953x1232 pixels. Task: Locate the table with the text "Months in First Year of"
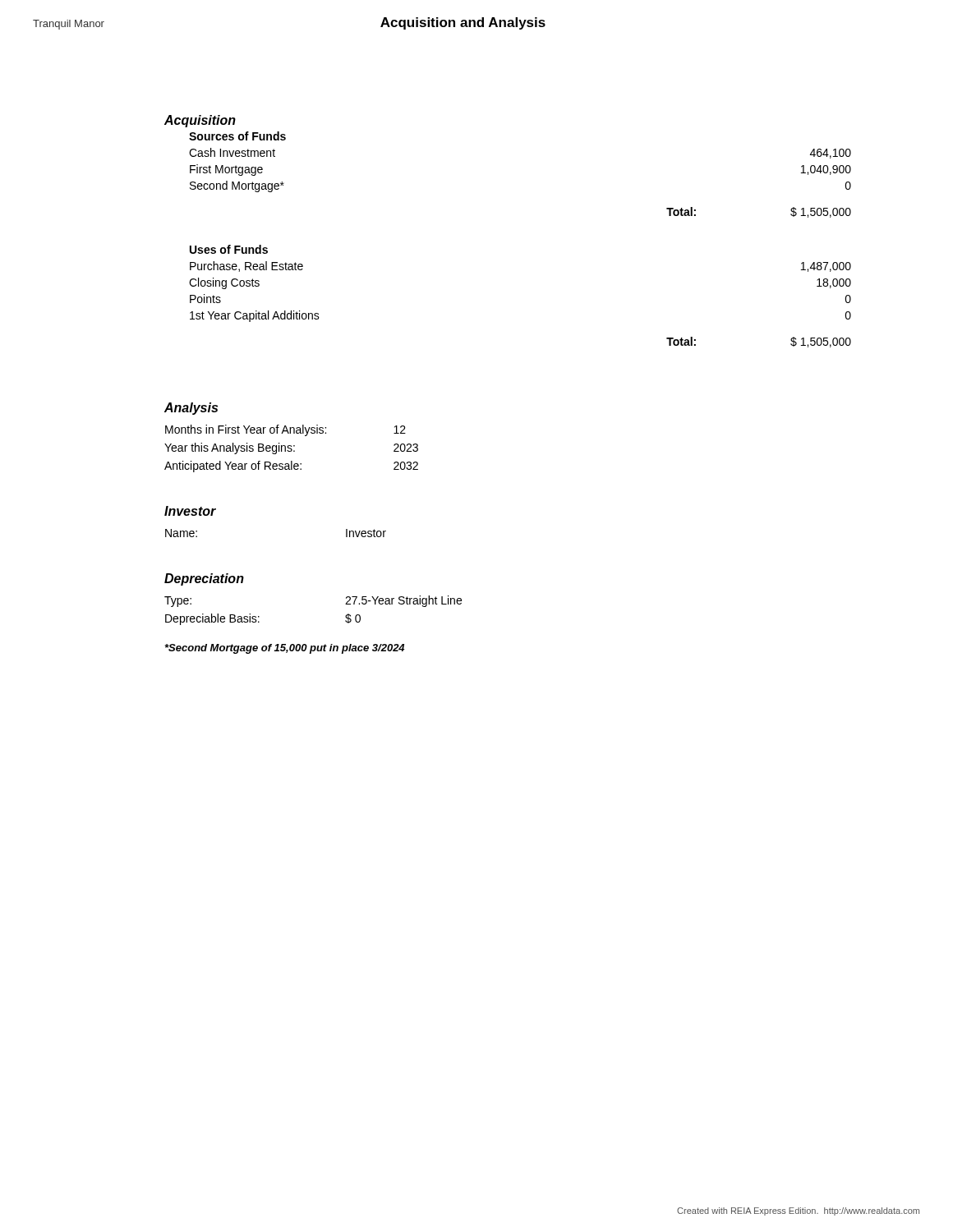click(x=509, y=448)
